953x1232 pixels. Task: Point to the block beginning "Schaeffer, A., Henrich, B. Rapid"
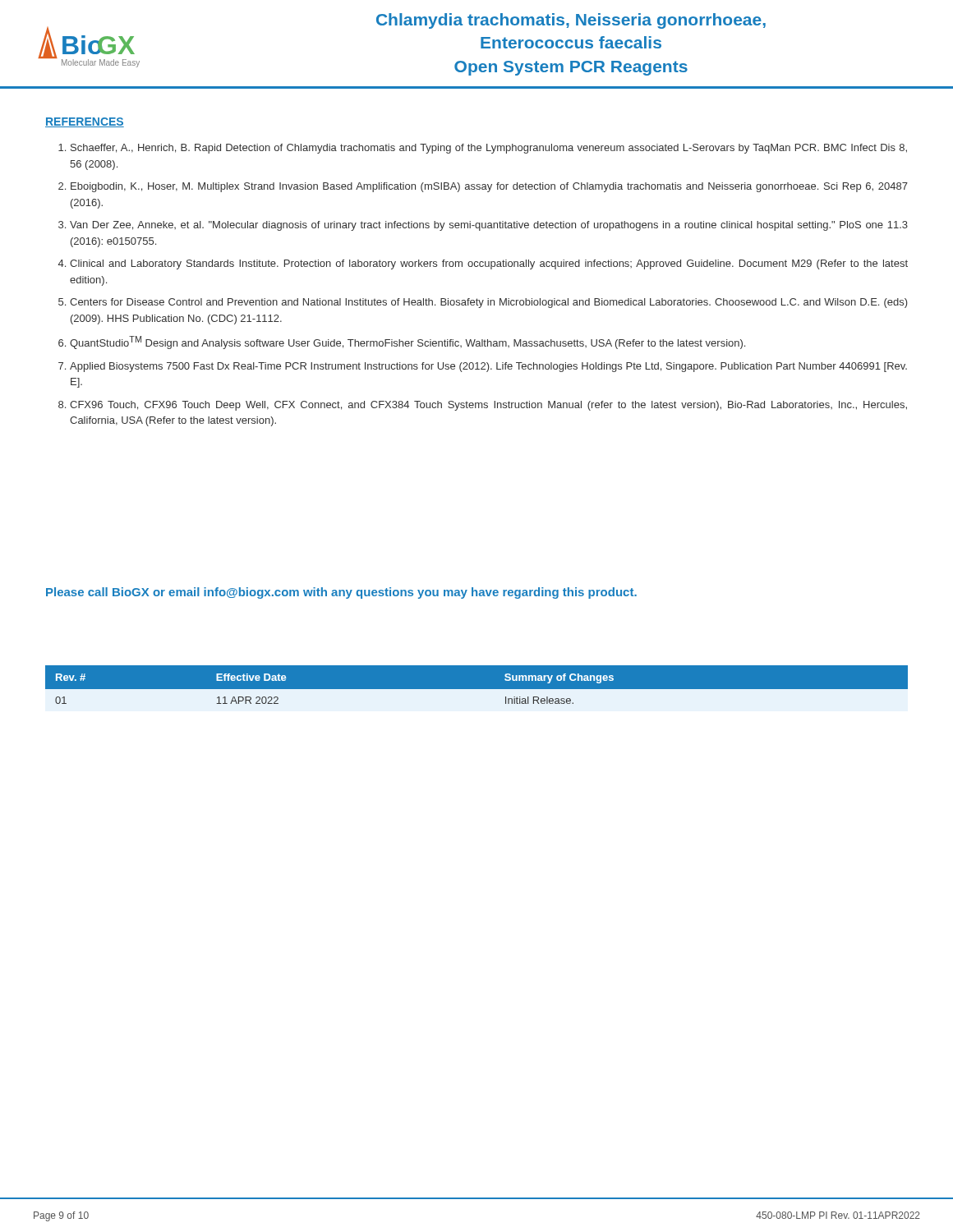489,155
